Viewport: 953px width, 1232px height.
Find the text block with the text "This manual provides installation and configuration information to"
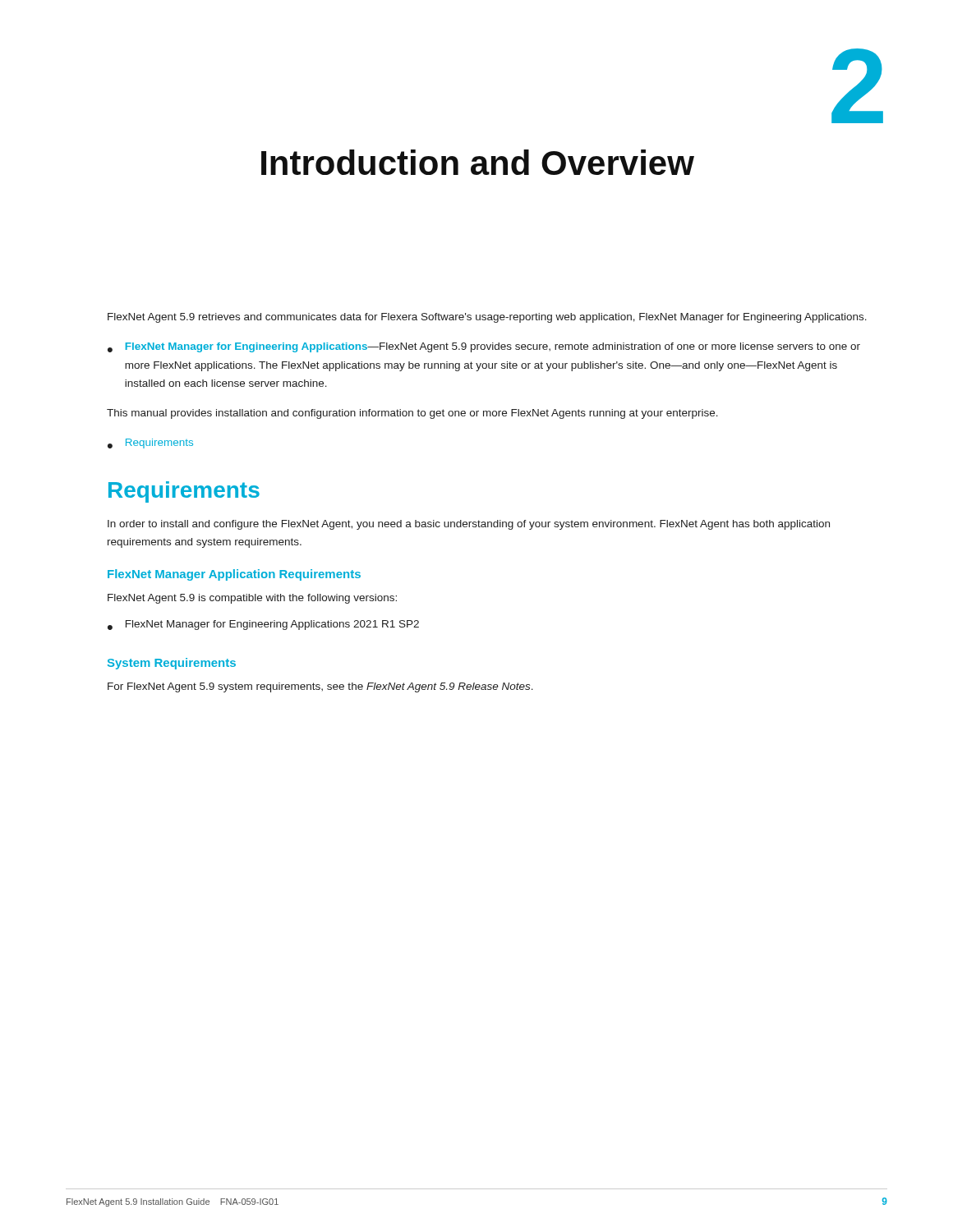(x=413, y=413)
